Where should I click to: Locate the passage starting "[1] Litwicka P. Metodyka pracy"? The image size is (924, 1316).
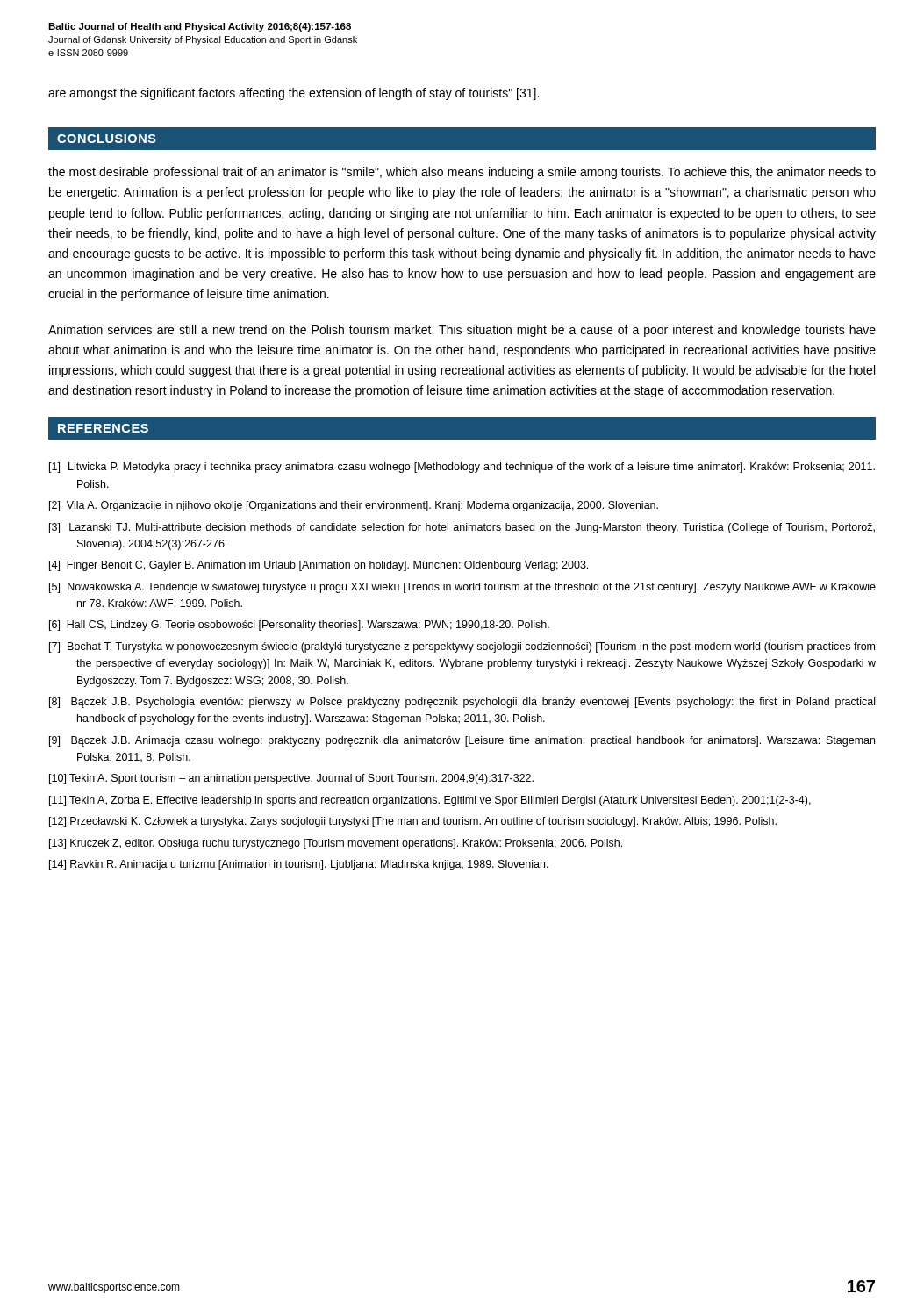462,476
